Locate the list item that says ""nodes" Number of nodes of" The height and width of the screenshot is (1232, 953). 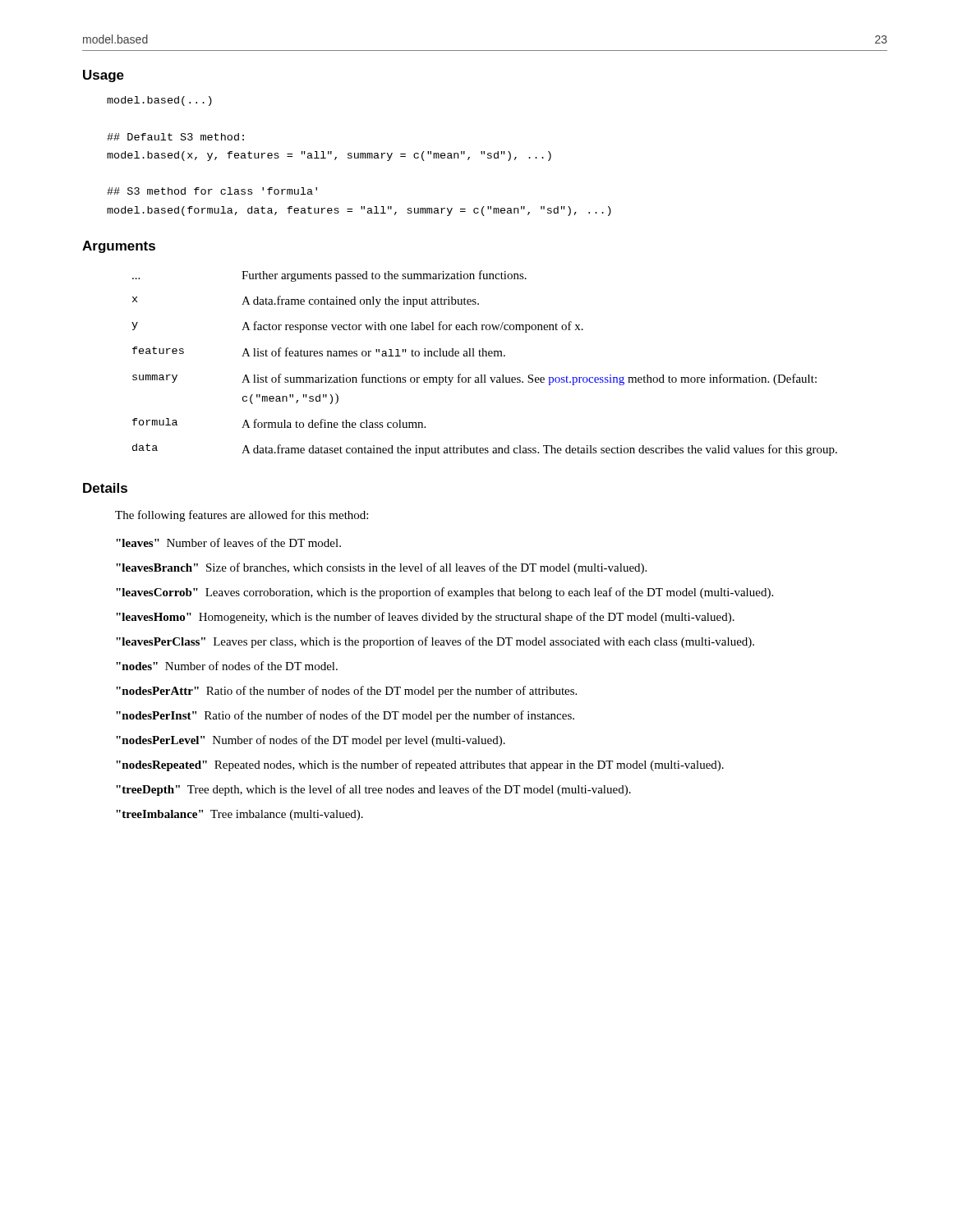click(x=227, y=666)
